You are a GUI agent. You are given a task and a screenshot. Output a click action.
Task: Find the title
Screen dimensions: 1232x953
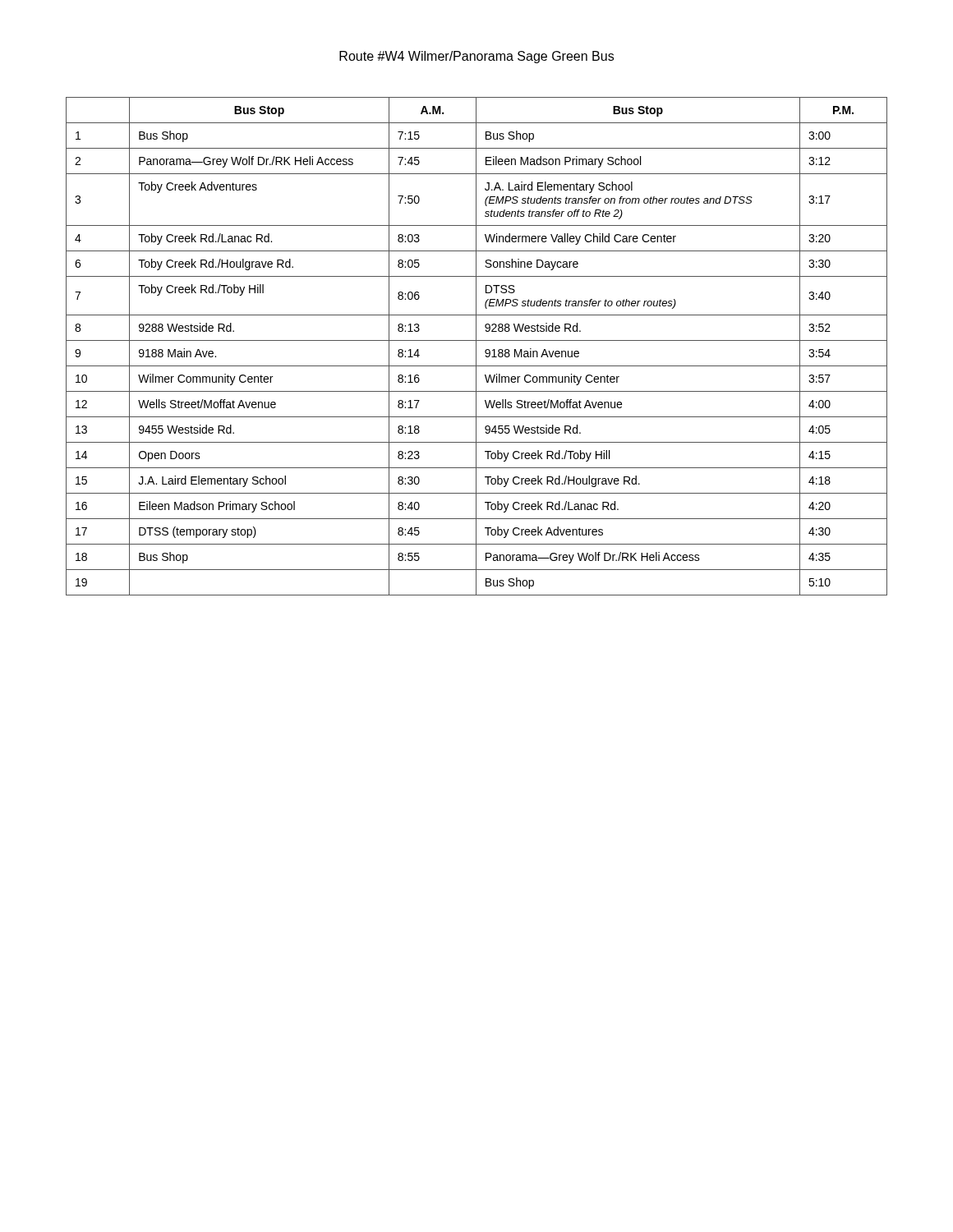[476, 56]
